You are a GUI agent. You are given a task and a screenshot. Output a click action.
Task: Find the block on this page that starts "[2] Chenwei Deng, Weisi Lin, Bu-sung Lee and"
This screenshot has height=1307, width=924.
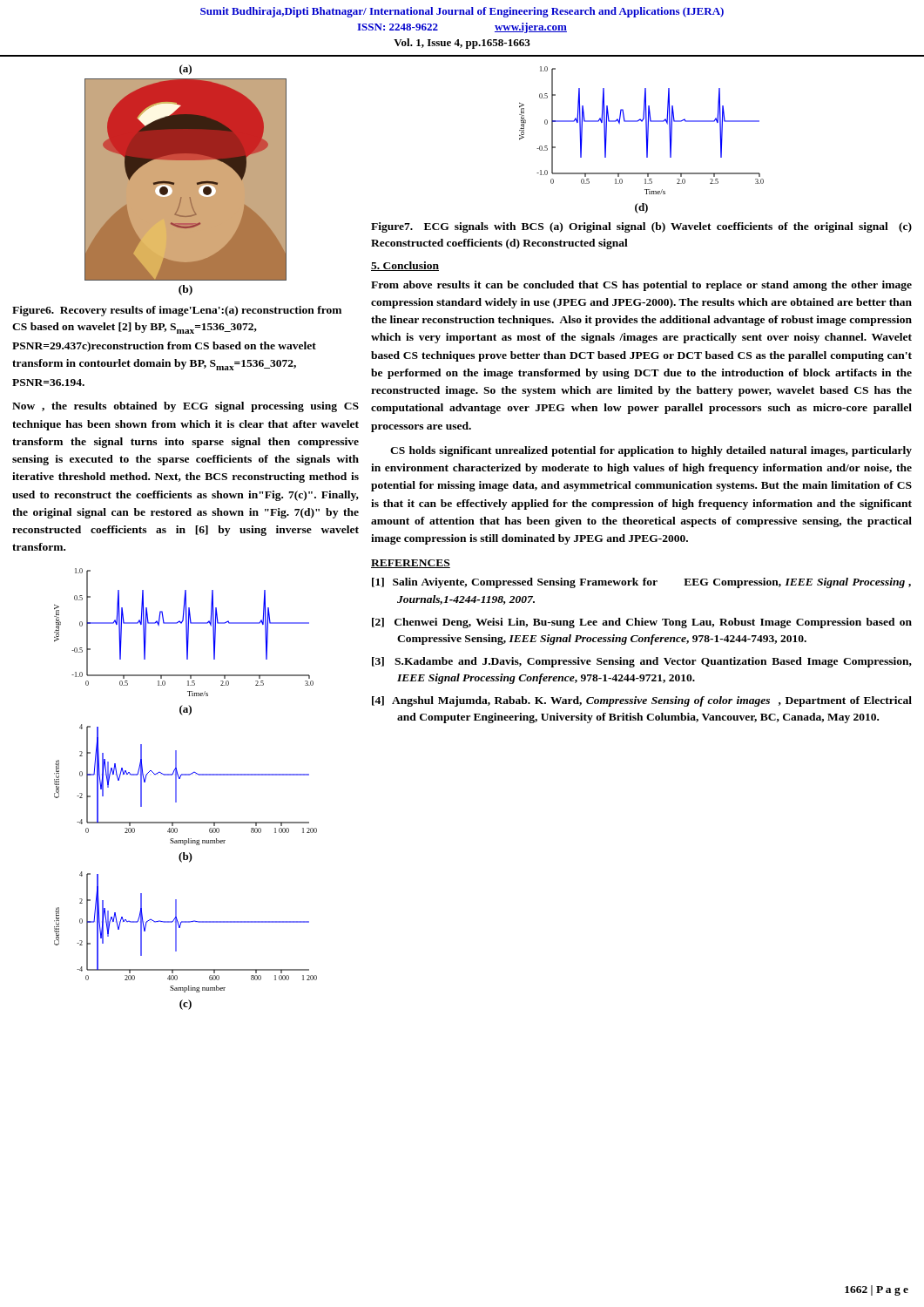click(641, 630)
